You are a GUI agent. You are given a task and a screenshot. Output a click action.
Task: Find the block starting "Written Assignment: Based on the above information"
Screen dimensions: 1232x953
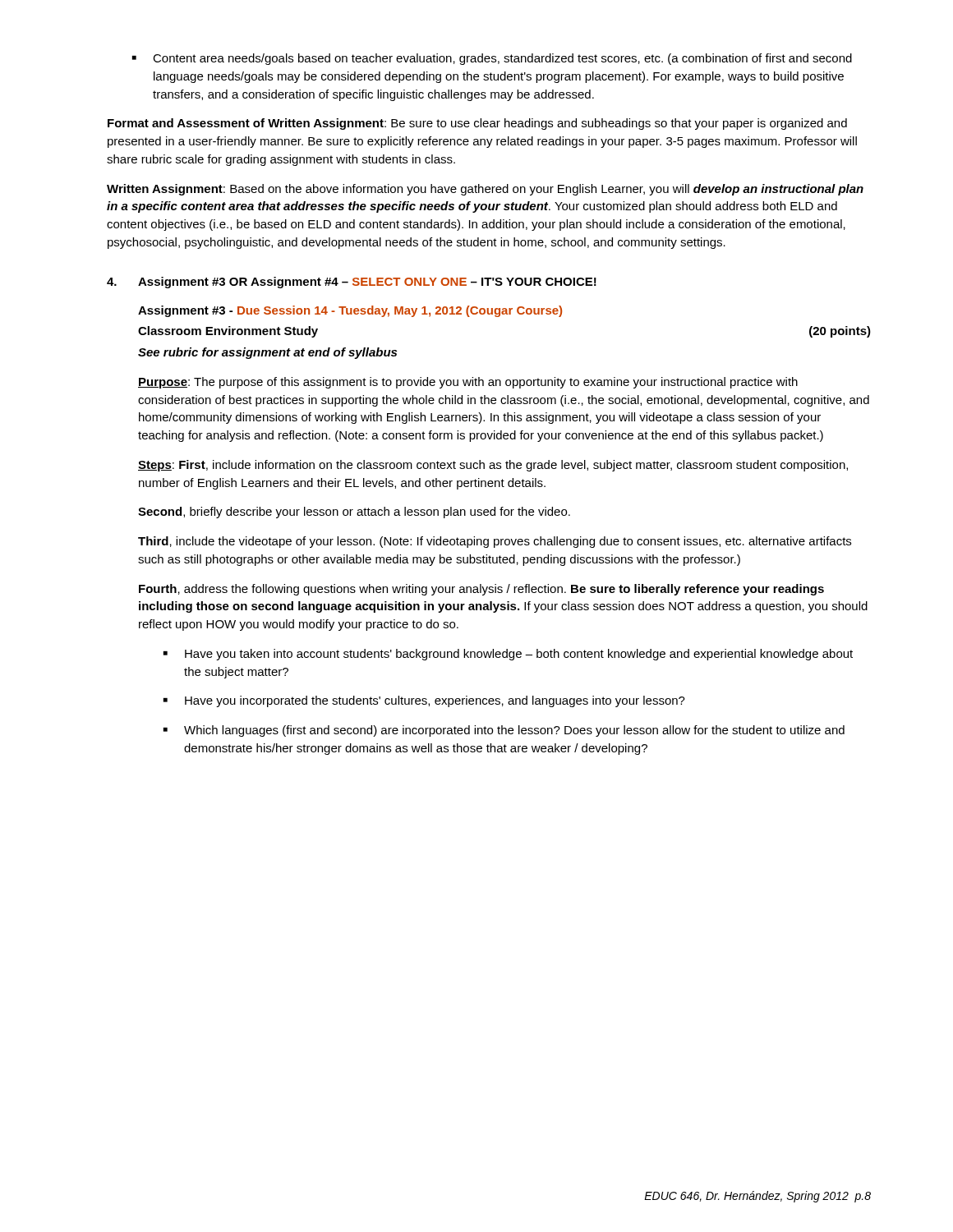pos(485,215)
